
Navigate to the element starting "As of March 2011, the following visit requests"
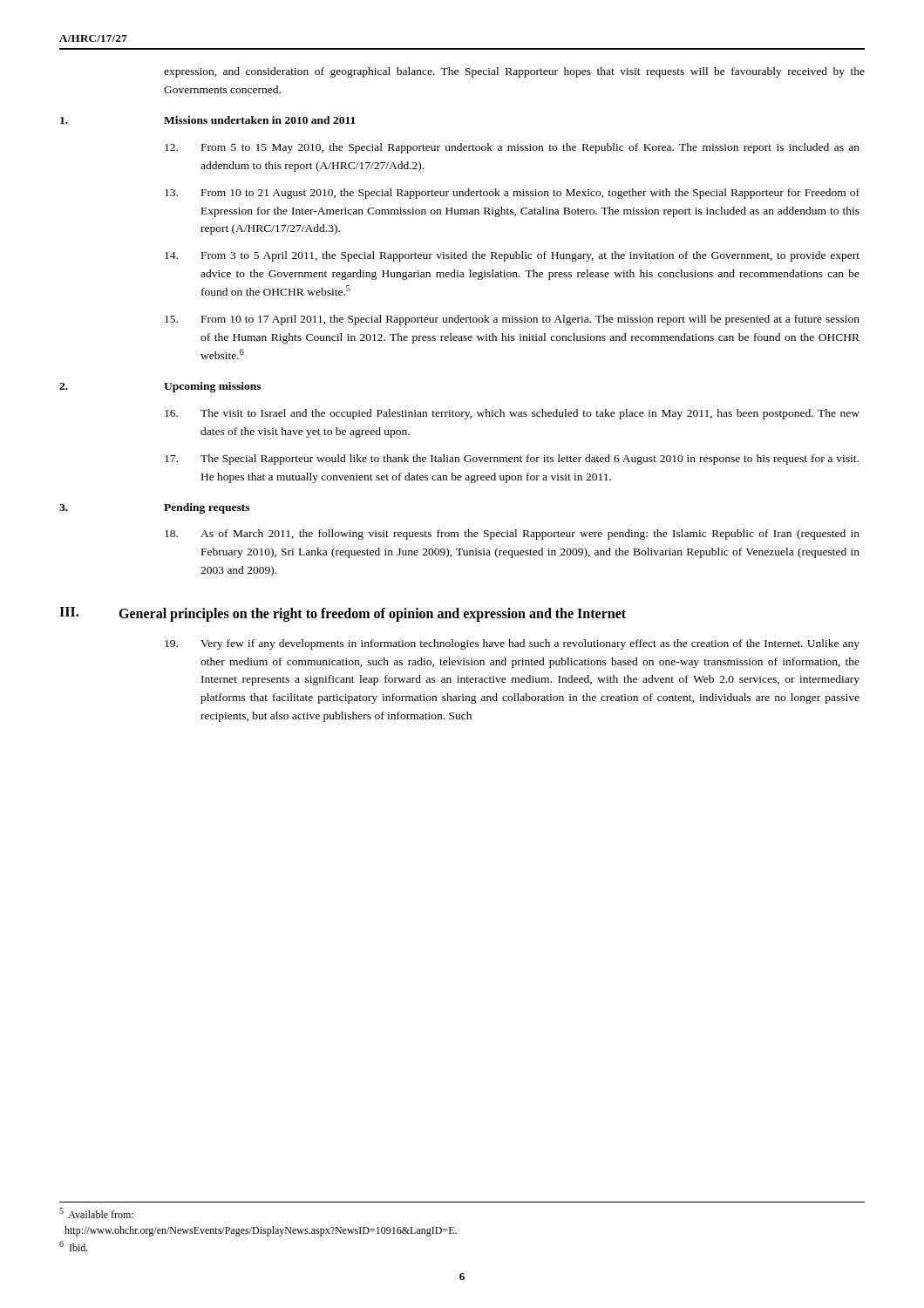[512, 553]
